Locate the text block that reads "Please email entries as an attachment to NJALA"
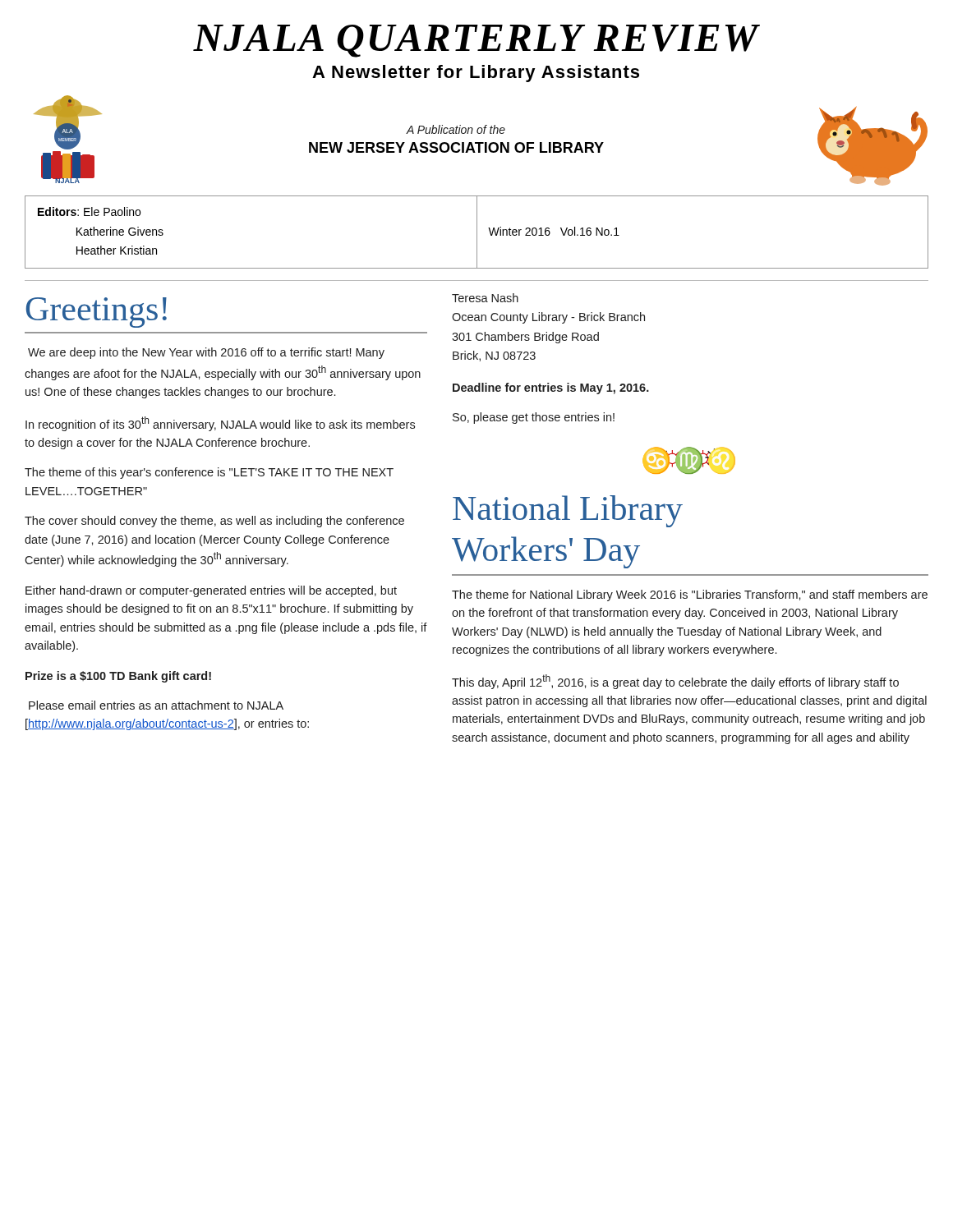 [x=167, y=715]
